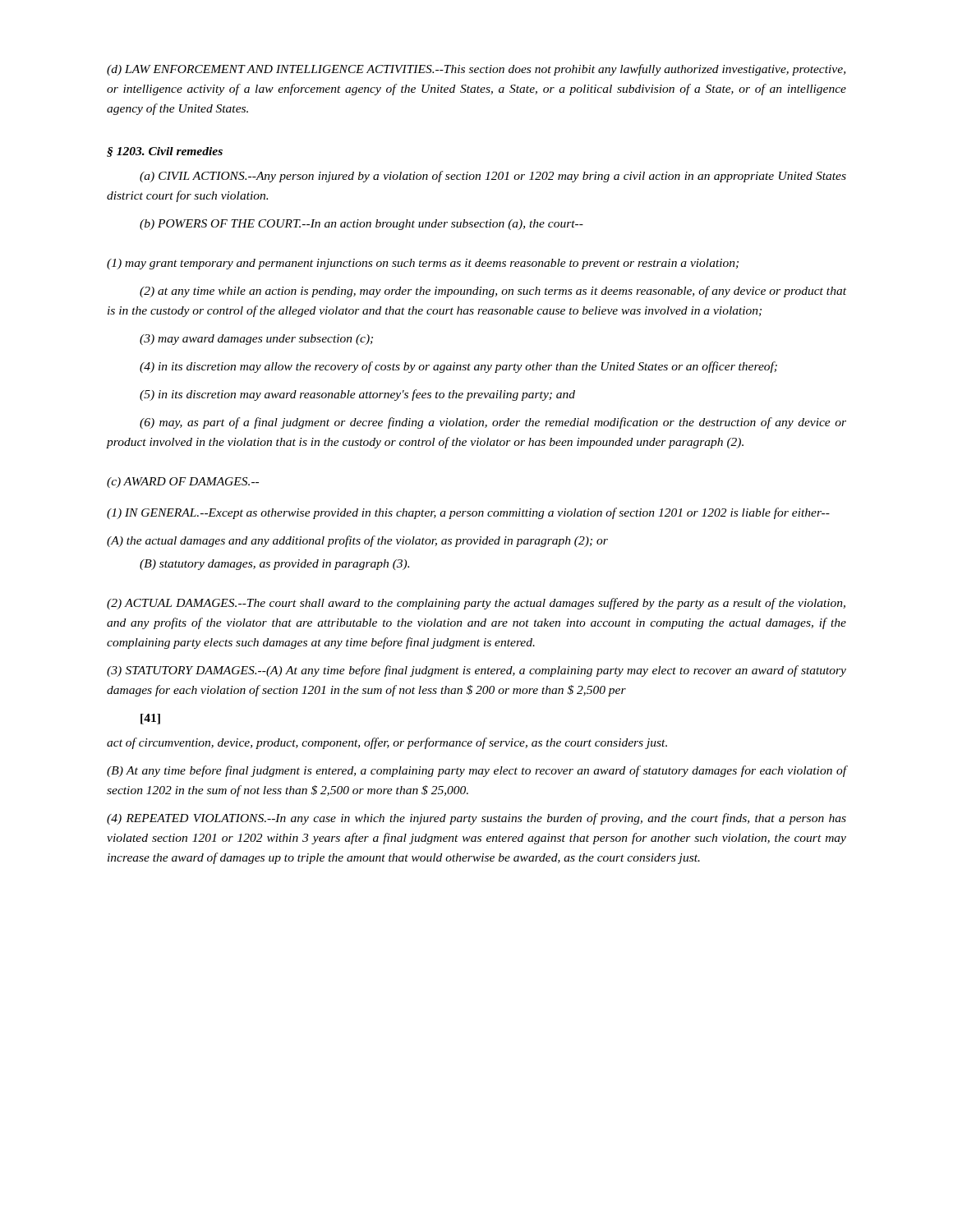Locate the text block containing "(4) REPEATED VIOLATIONS.--In"

click(476, 838)
